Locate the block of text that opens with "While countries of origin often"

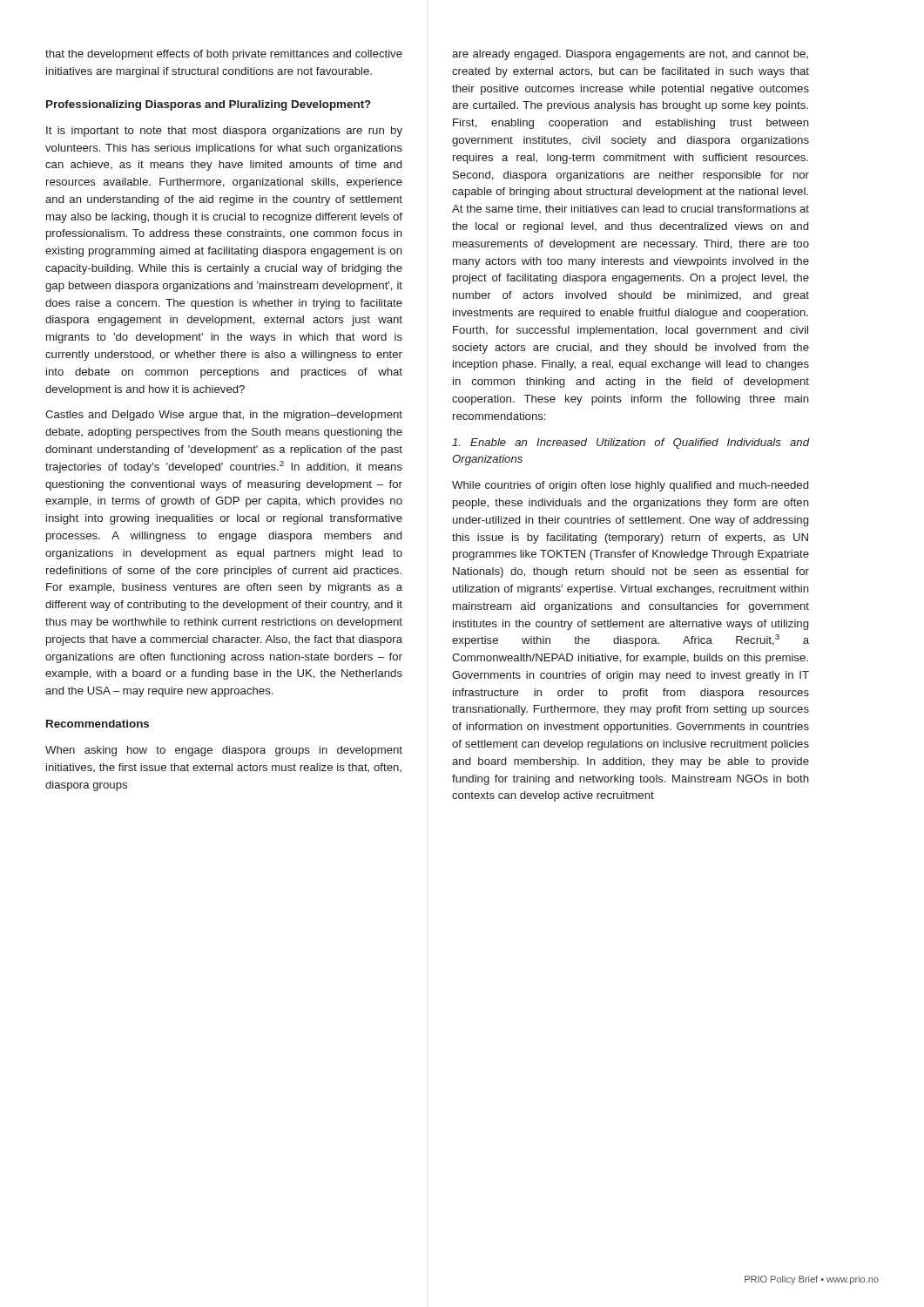pyautogui.click(x=631, y=641)
